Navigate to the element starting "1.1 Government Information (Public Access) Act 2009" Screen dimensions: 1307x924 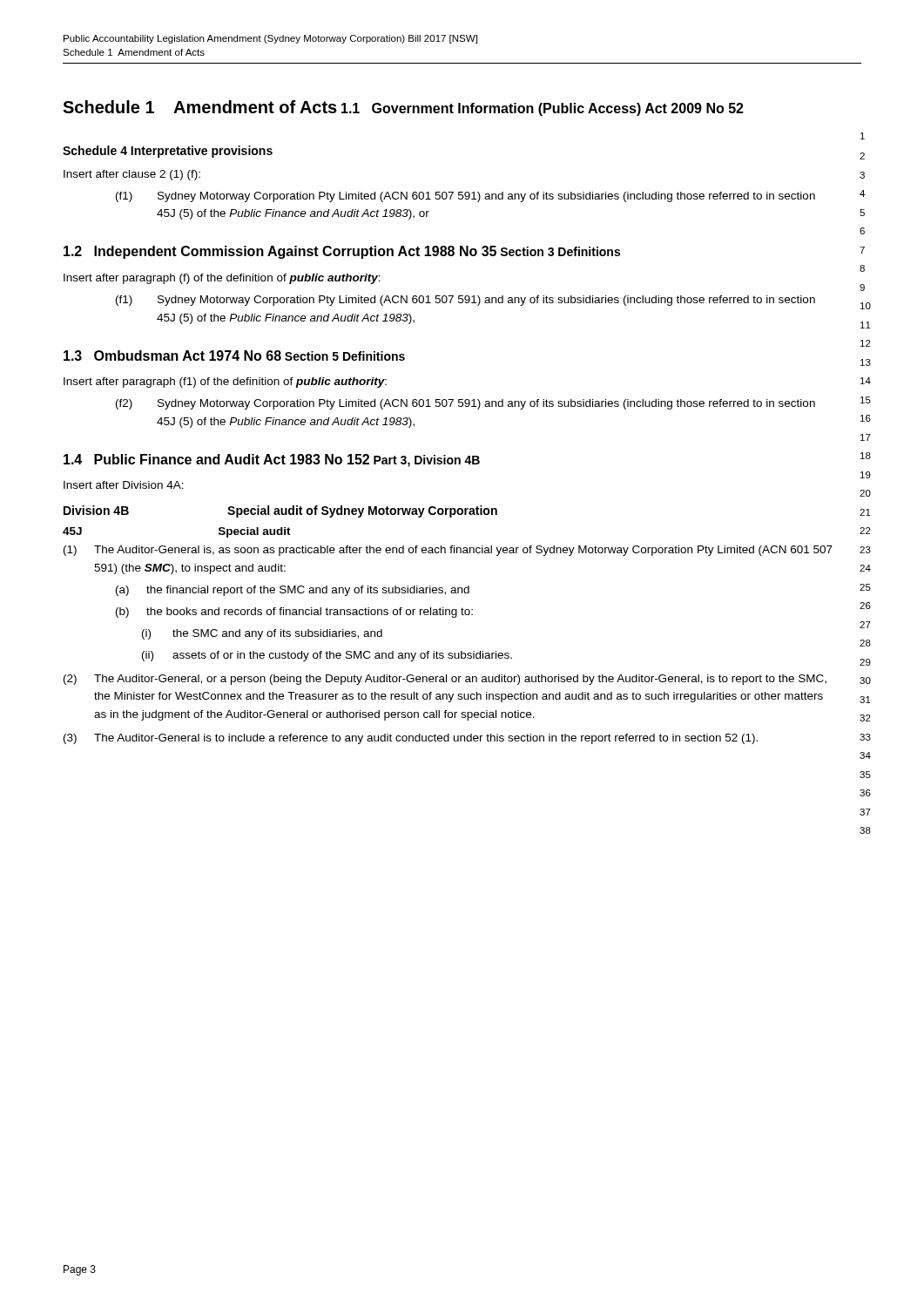coord(542,109)
